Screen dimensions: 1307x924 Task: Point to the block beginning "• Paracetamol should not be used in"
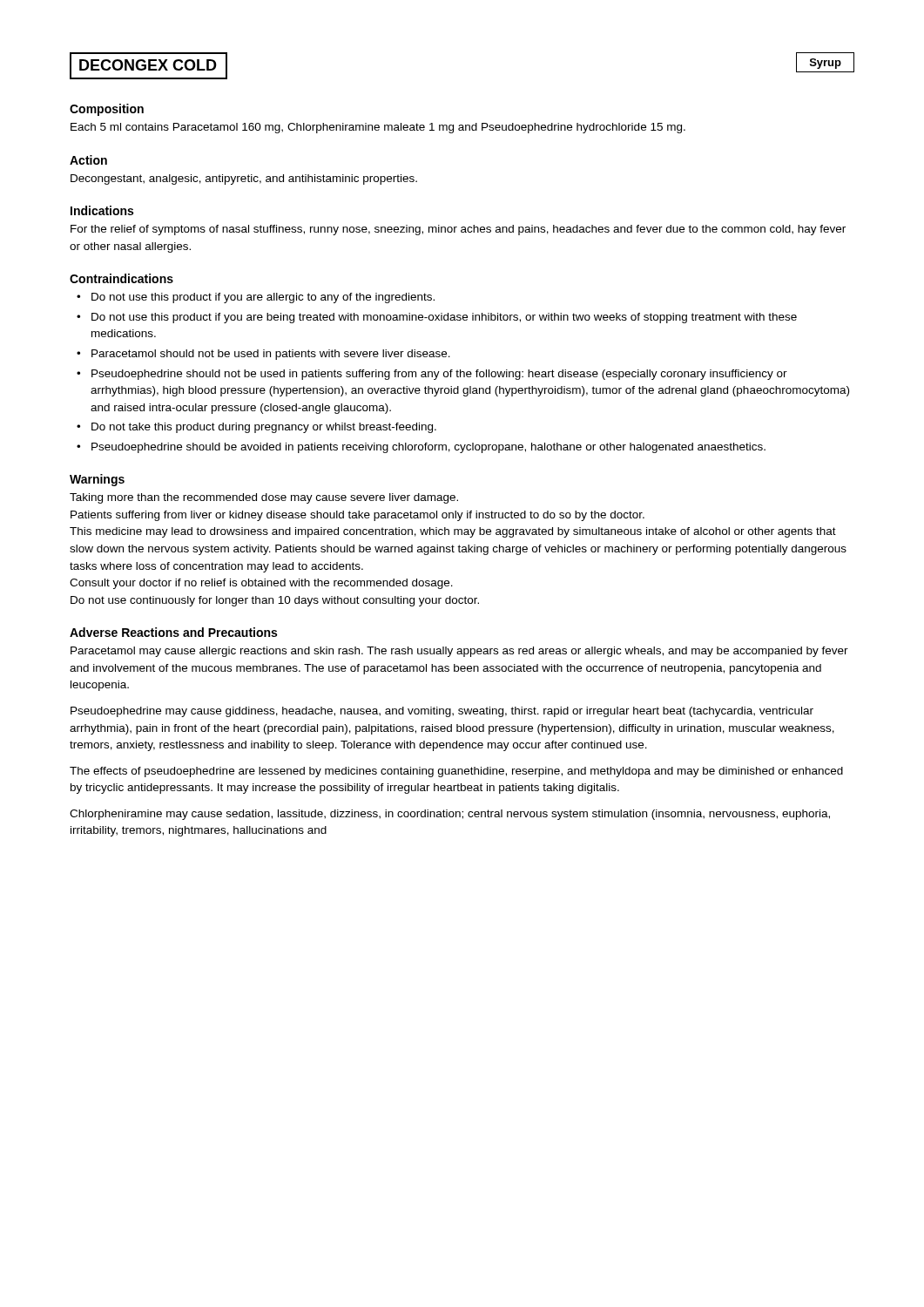(264, 354)
